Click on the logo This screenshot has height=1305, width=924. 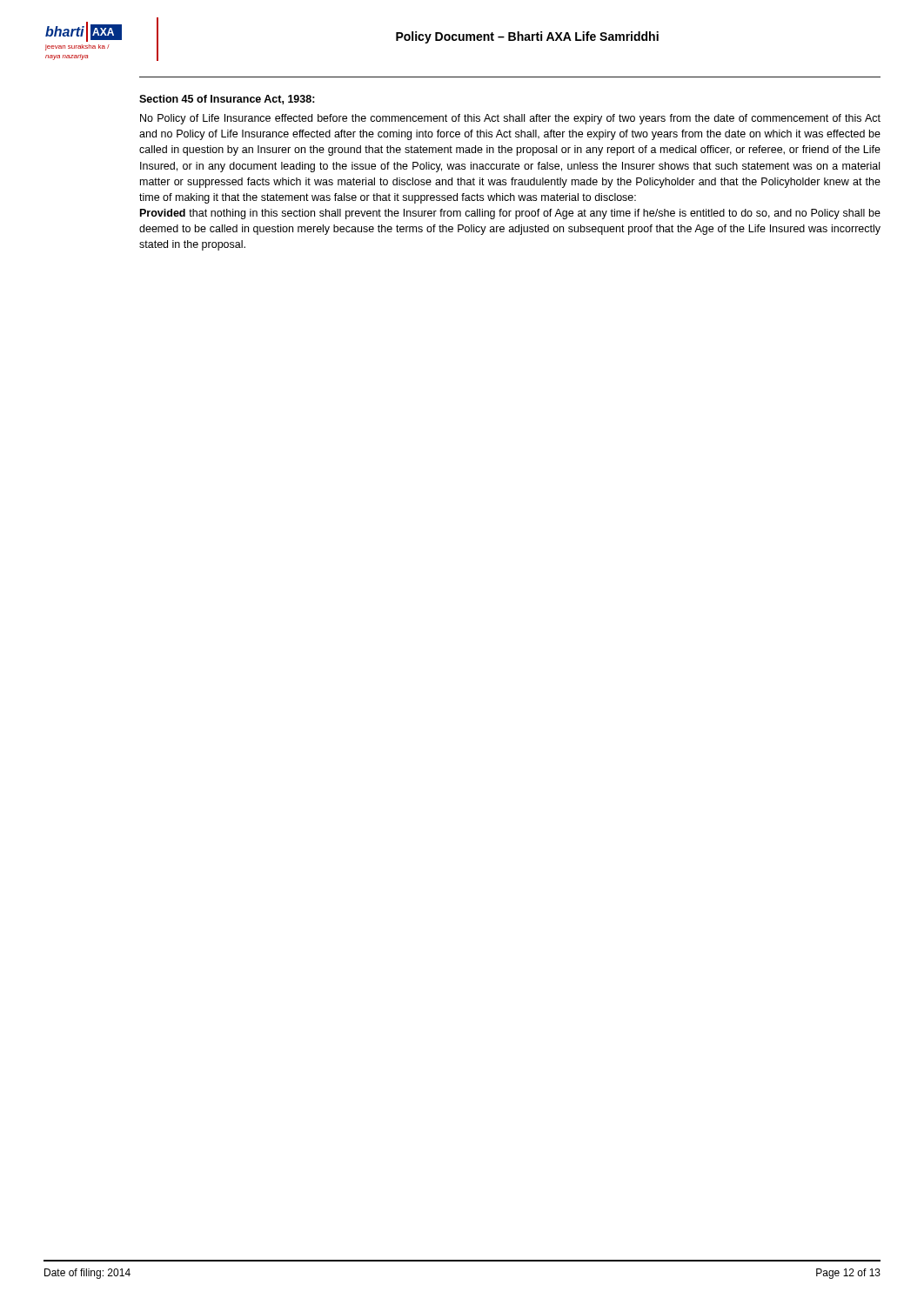(100, 47)
